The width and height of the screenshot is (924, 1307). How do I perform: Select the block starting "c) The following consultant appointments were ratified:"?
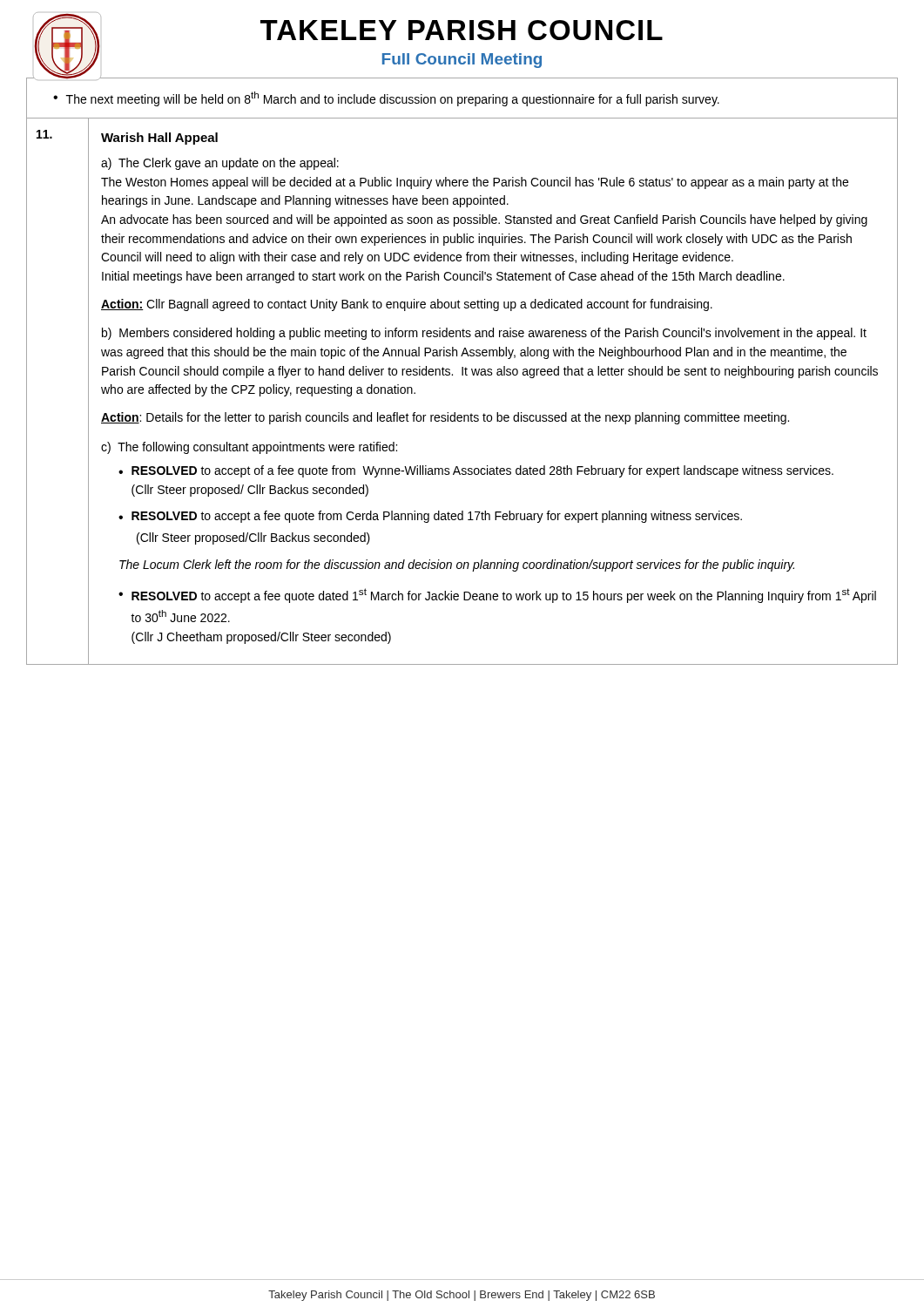point(250,447)
